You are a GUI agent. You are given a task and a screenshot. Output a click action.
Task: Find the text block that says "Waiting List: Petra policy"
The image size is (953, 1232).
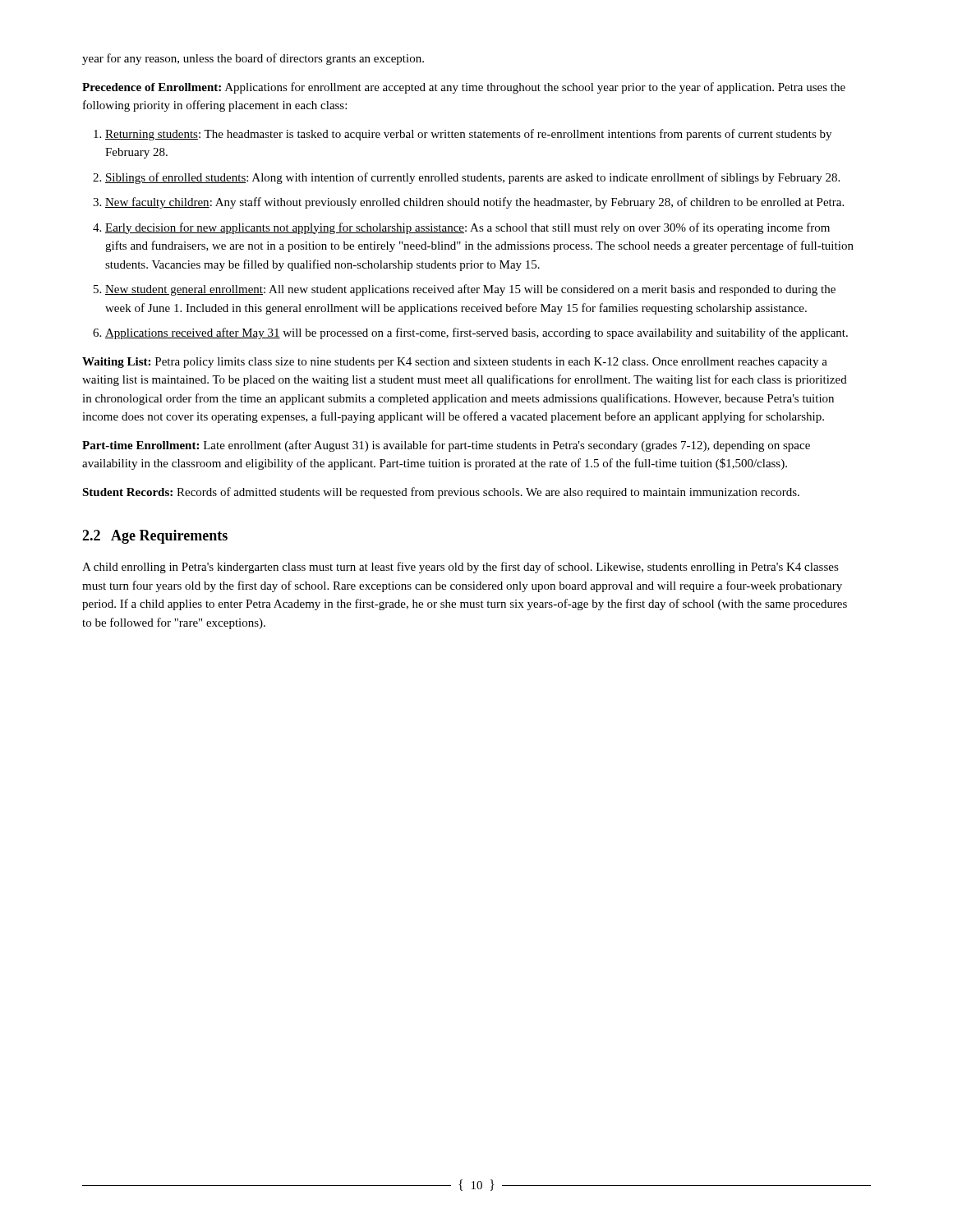[464, 389]
